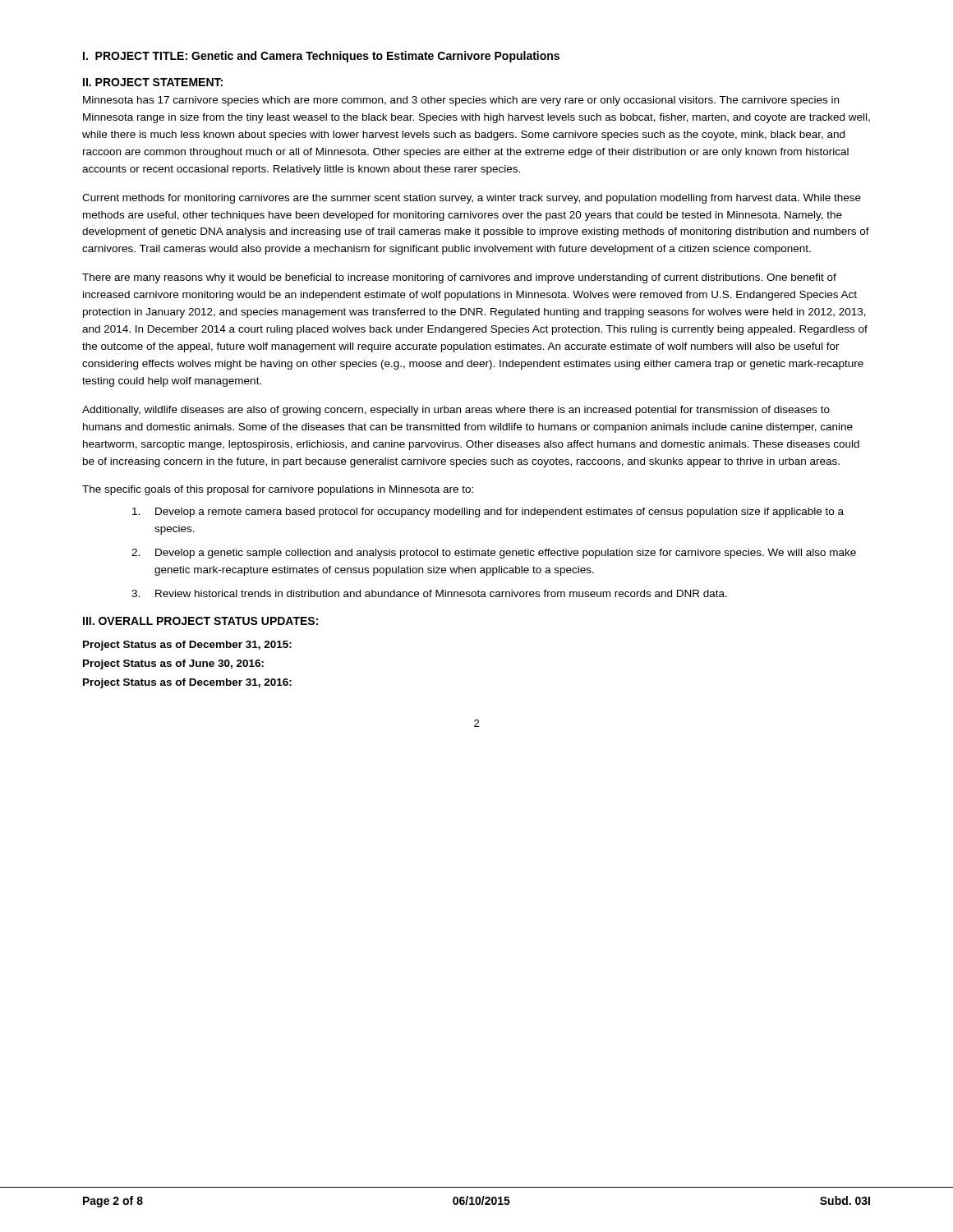Locate the section header that opens with "I. PROJECT TITLE: Genetic and Camera"

[x=321, y=56]
